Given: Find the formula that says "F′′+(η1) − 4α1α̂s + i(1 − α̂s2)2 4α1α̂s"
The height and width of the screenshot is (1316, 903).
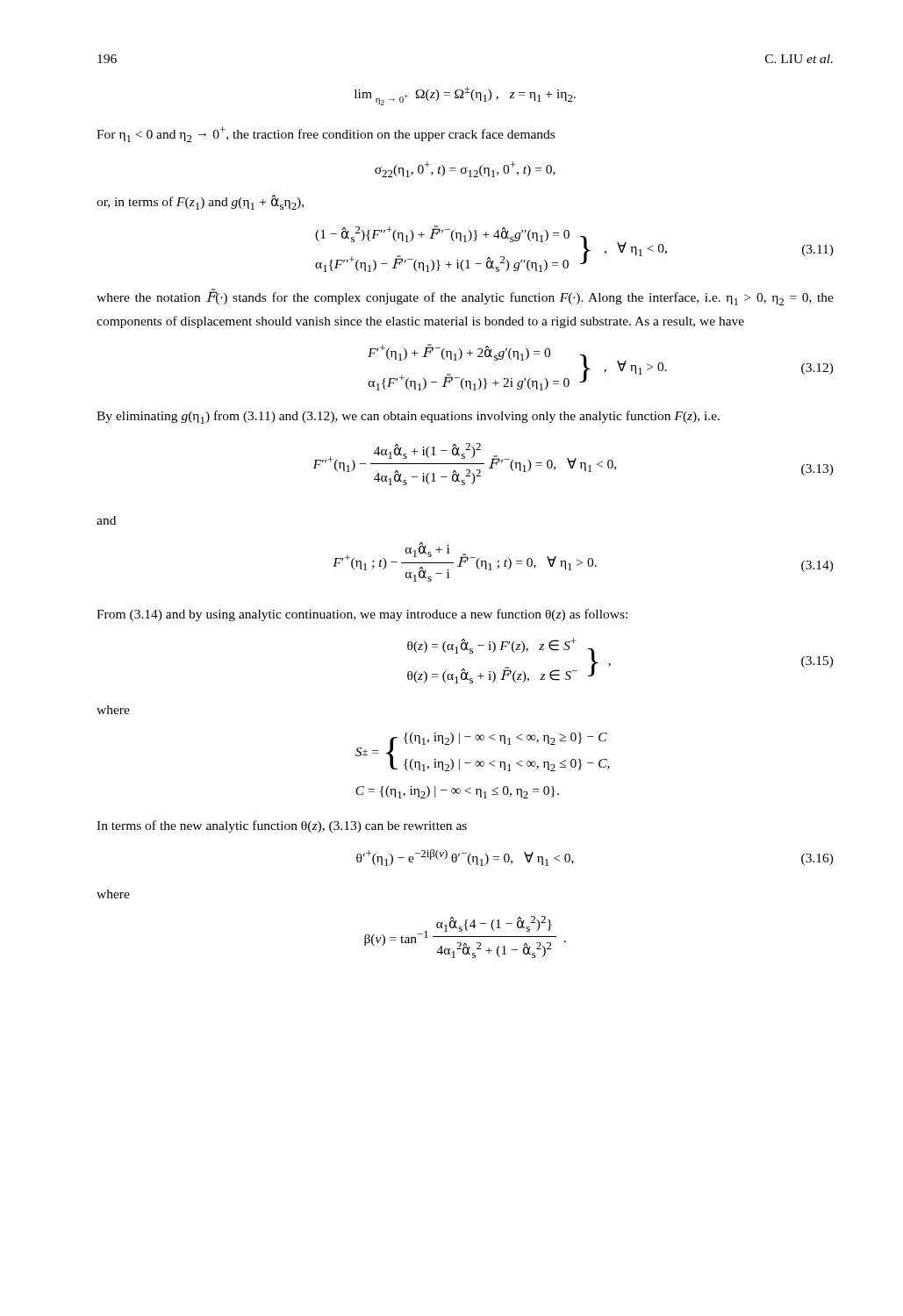Looking at the screenshot, I should pos(573,464).
